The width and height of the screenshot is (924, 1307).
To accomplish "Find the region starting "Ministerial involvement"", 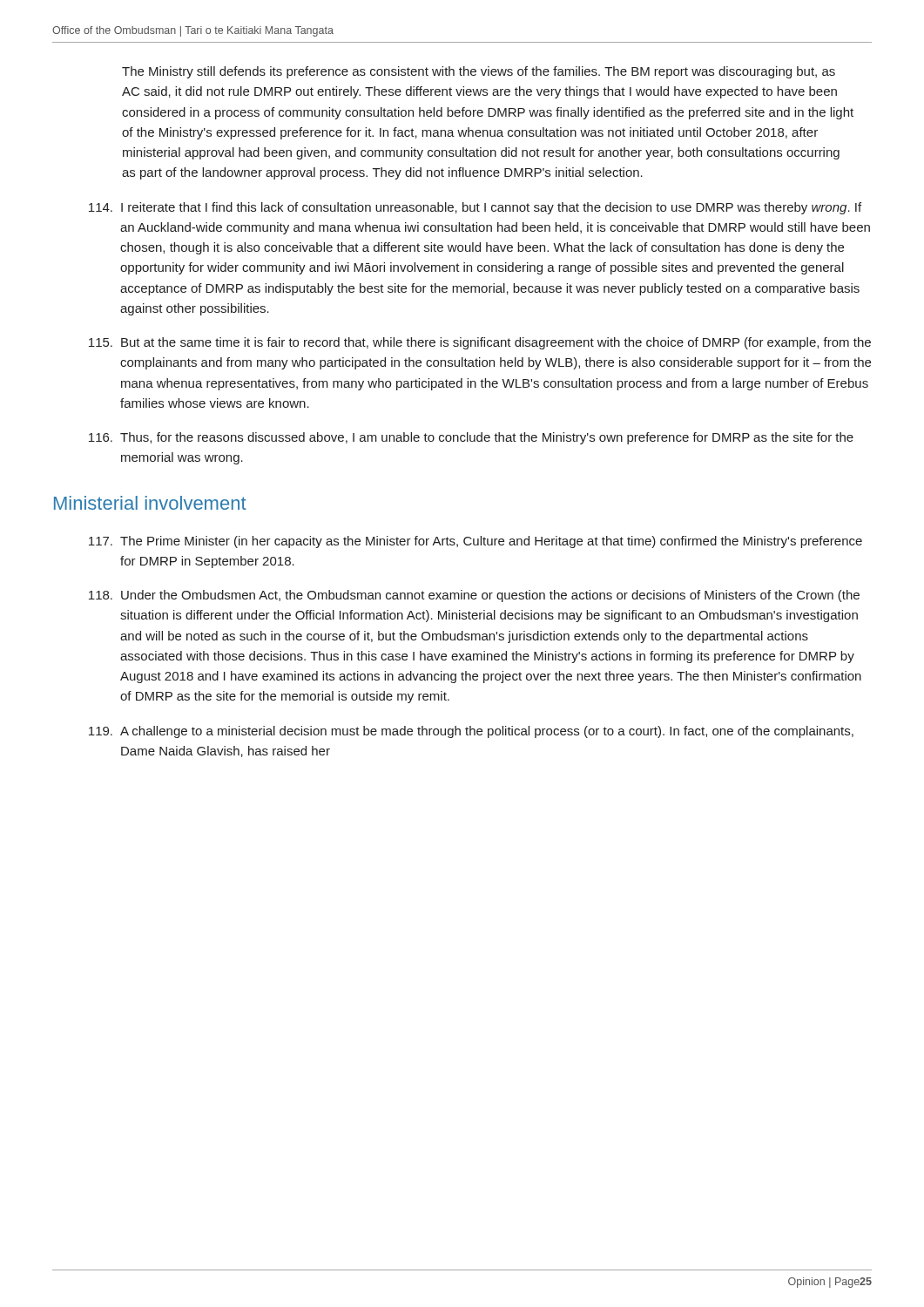I will [149, 503].
